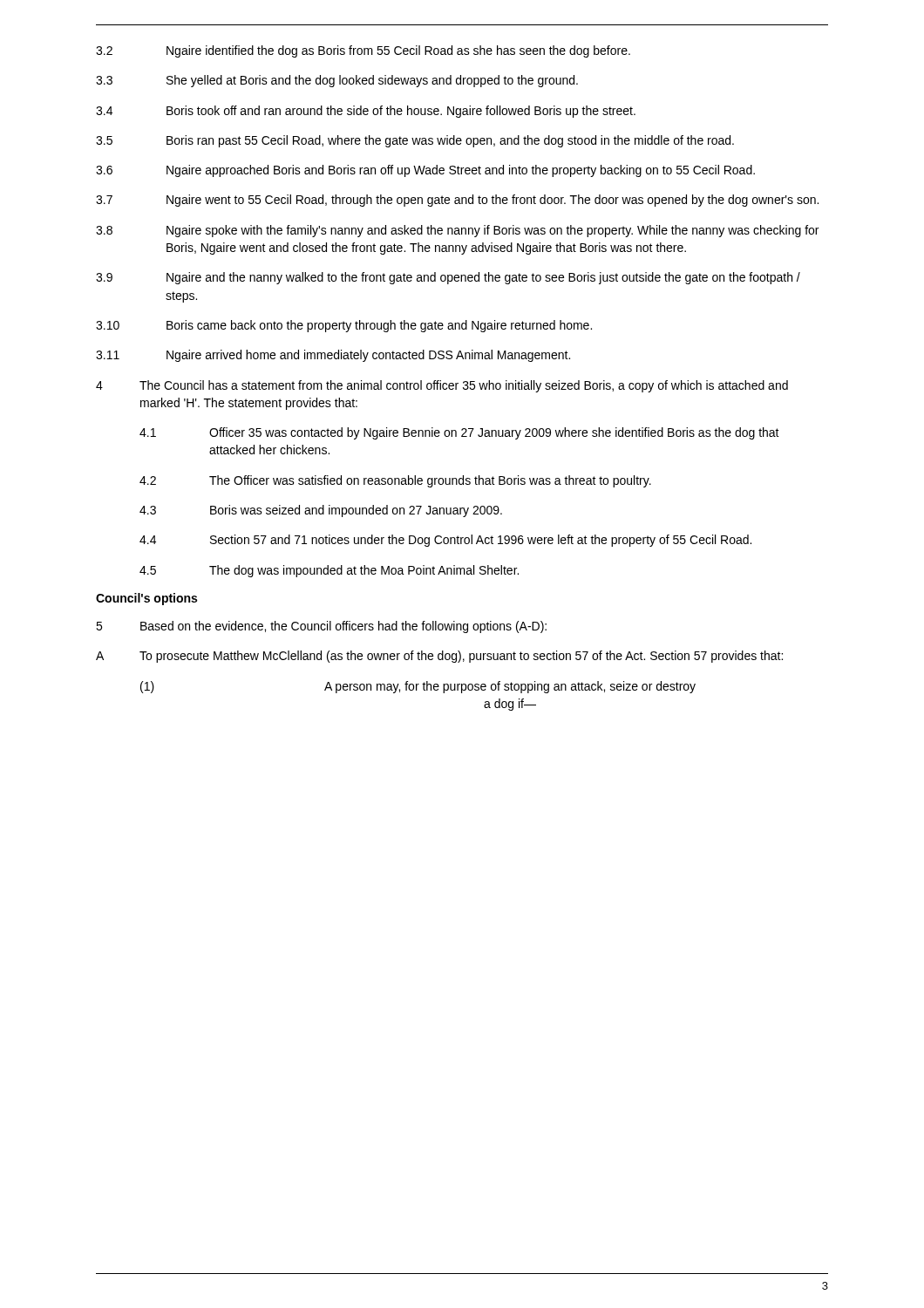Find the list item that reads "3.5 Boris ran past 55 Cecil Road,"
The width and height of the screenshot is (924, 1308).
[462, 140]
